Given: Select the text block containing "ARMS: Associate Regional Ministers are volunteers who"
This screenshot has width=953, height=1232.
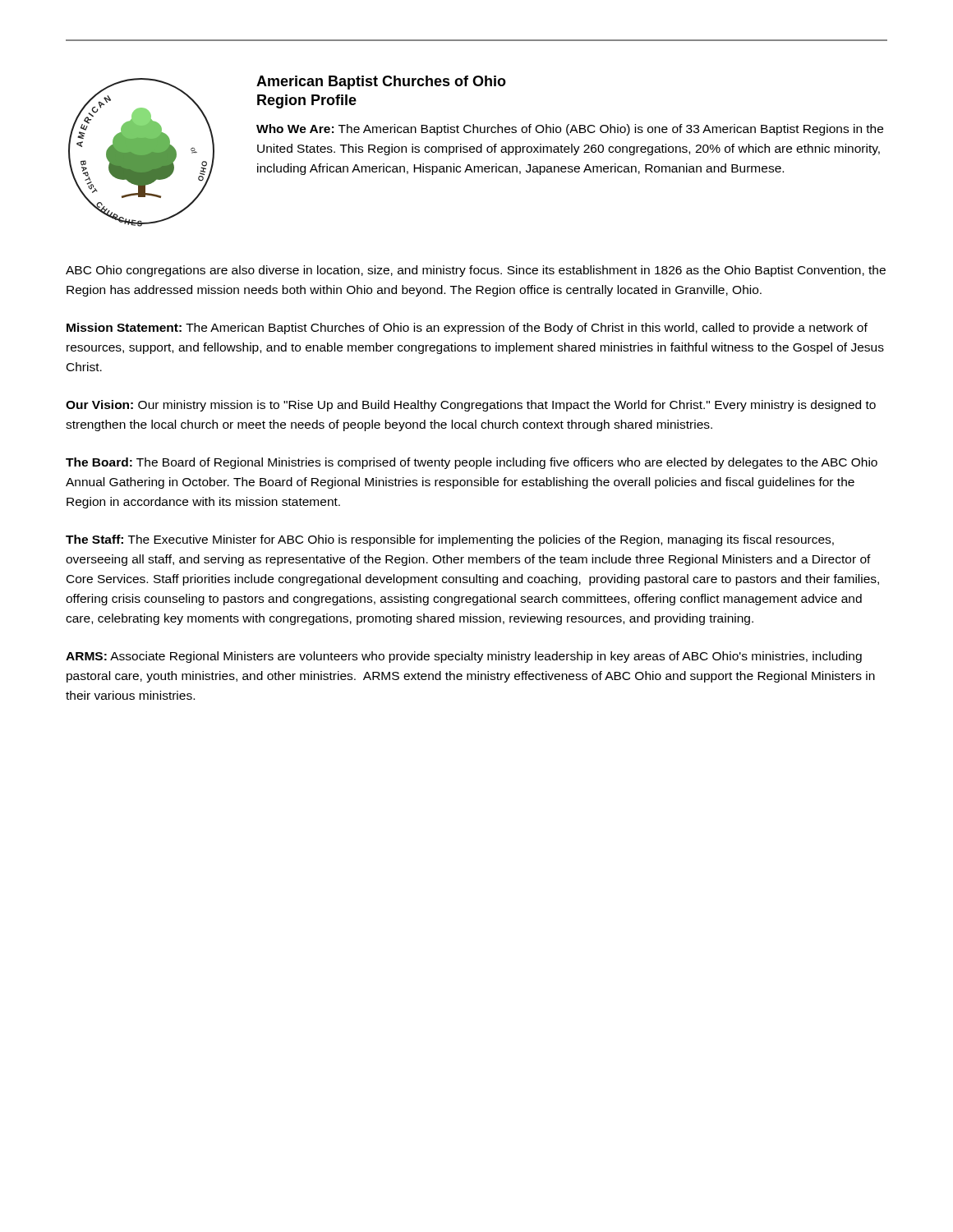Looking at the screenshot, I should [470, 676].
